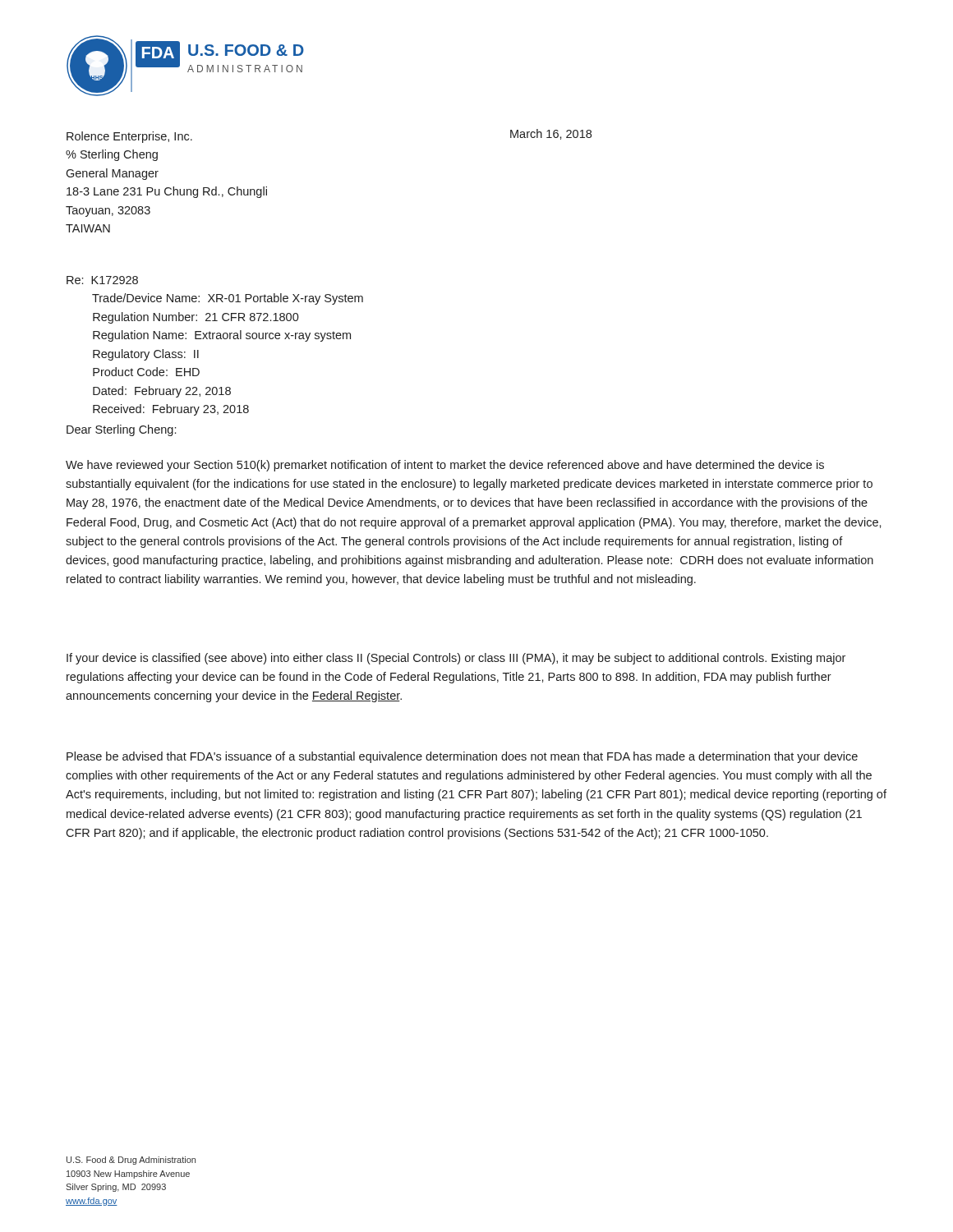Click the passage that begins "Rolence Enterprise, Inc. %"
The image size is (953, 1232).
tap(167, 182)
